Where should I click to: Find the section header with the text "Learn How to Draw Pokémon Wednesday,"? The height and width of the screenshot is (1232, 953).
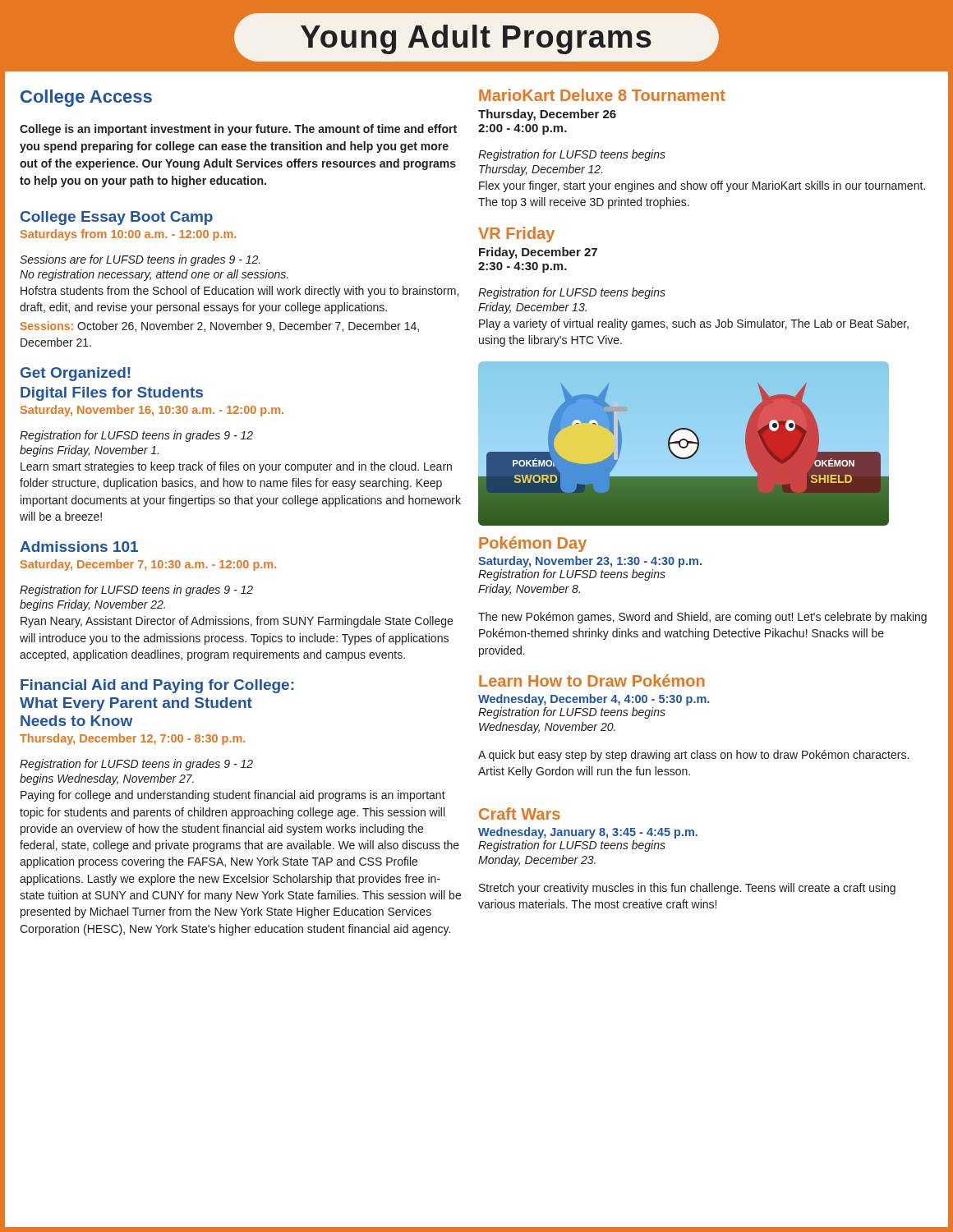tap(706, 703)
